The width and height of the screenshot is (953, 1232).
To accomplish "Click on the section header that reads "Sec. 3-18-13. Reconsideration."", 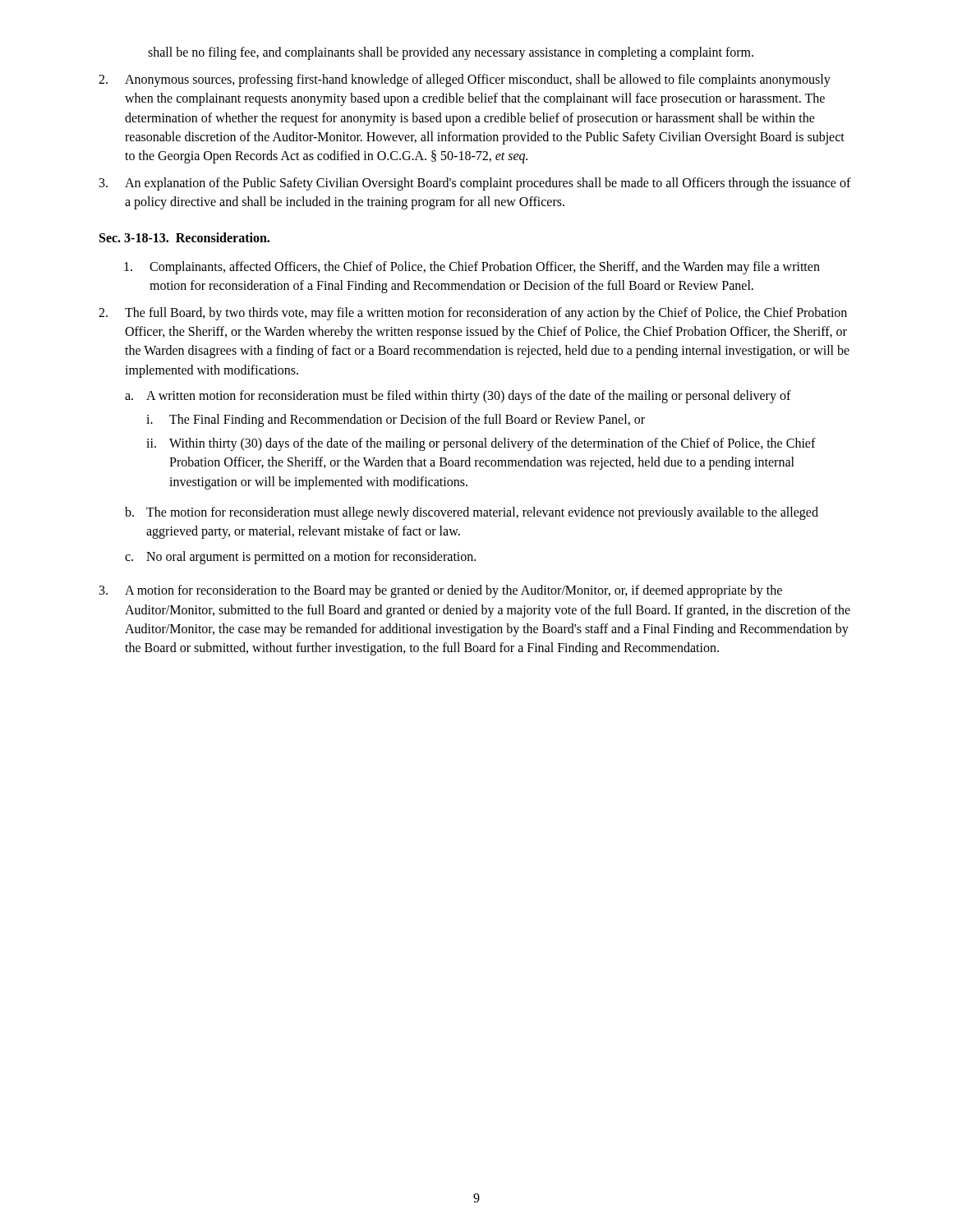I will pyautogui.click(x=184, y=237).
